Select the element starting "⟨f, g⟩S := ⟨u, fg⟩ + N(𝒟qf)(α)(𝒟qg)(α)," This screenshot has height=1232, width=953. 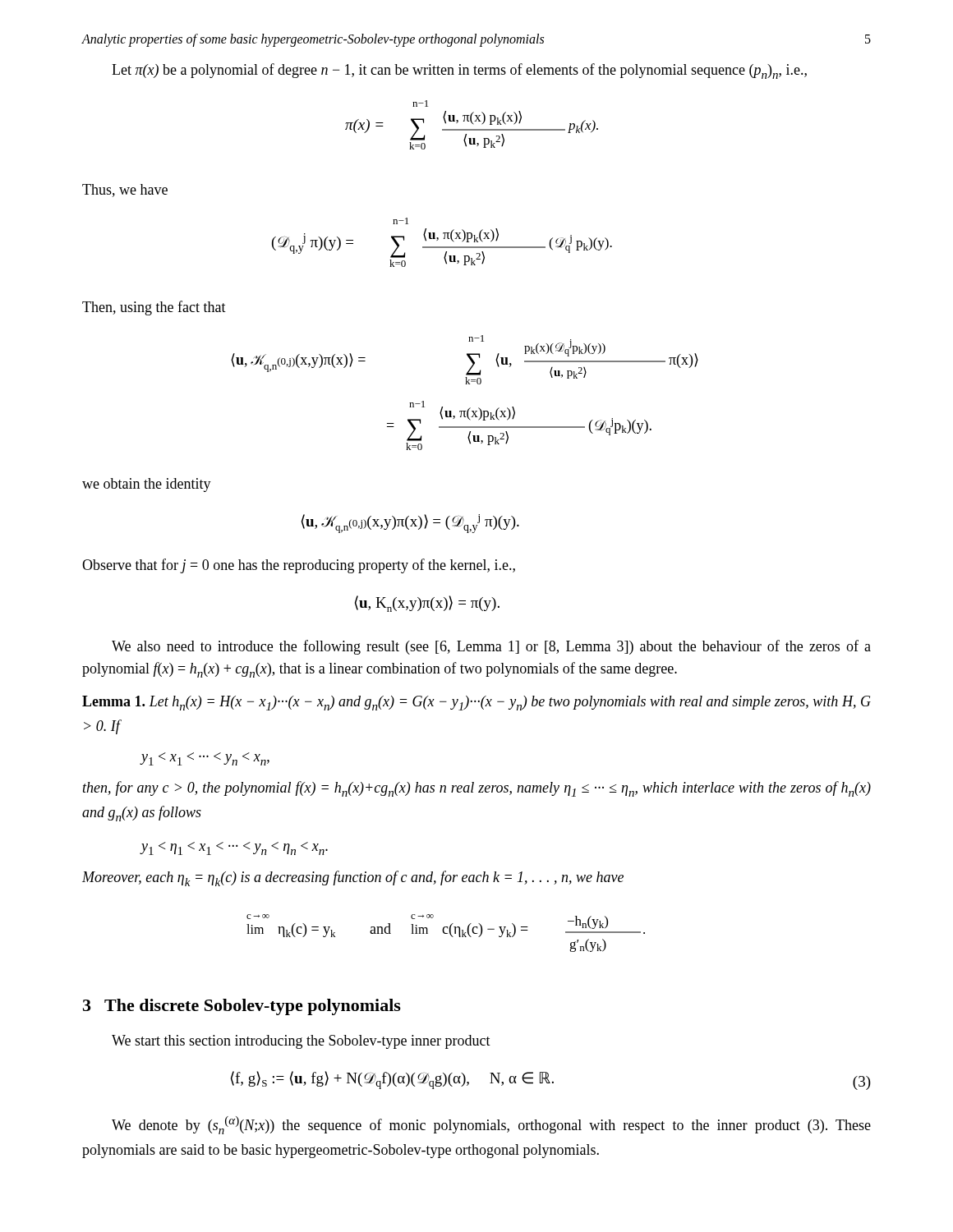tap(476, 1082)
